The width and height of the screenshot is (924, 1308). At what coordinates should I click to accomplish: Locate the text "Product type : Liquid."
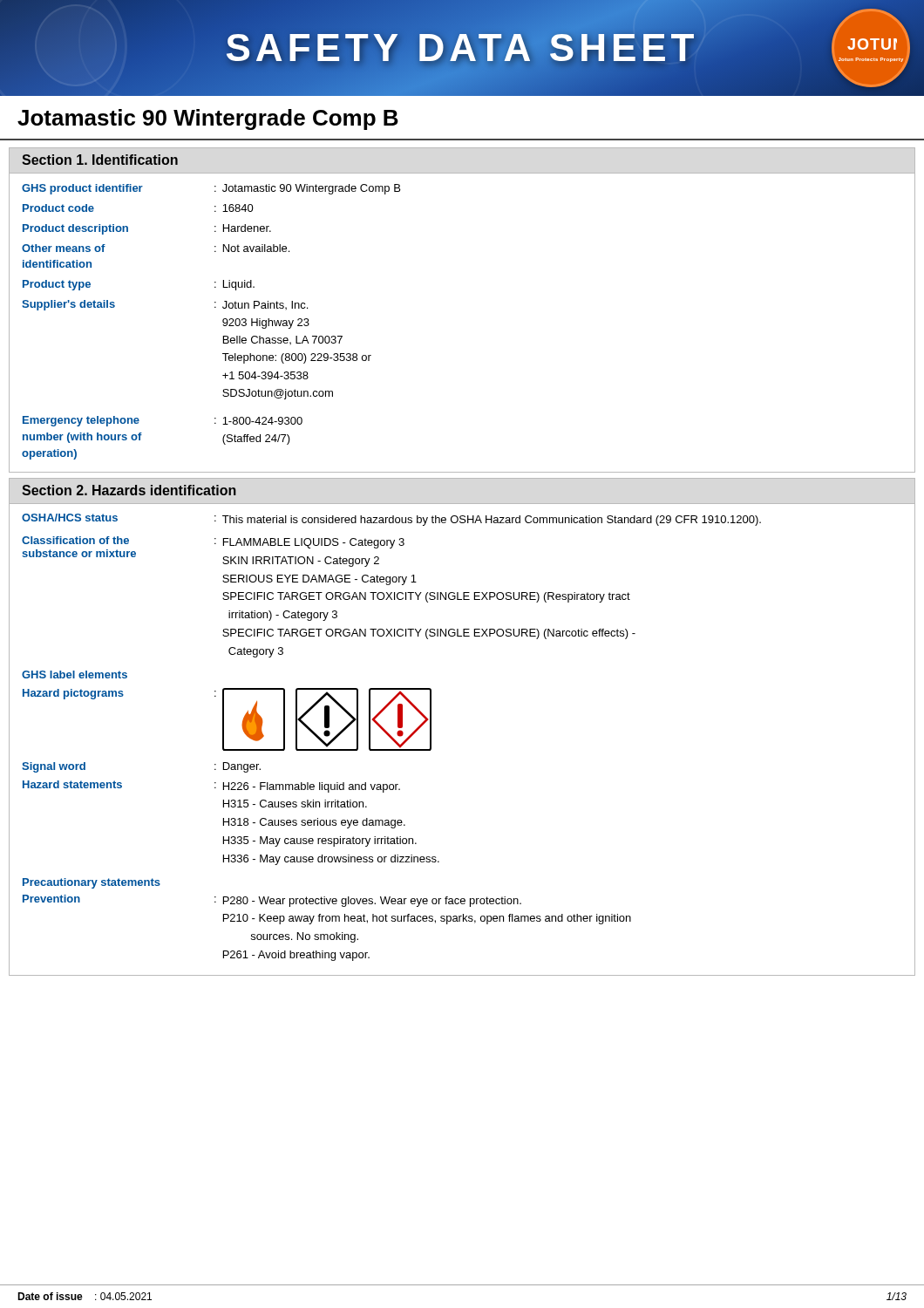point(56,285)
